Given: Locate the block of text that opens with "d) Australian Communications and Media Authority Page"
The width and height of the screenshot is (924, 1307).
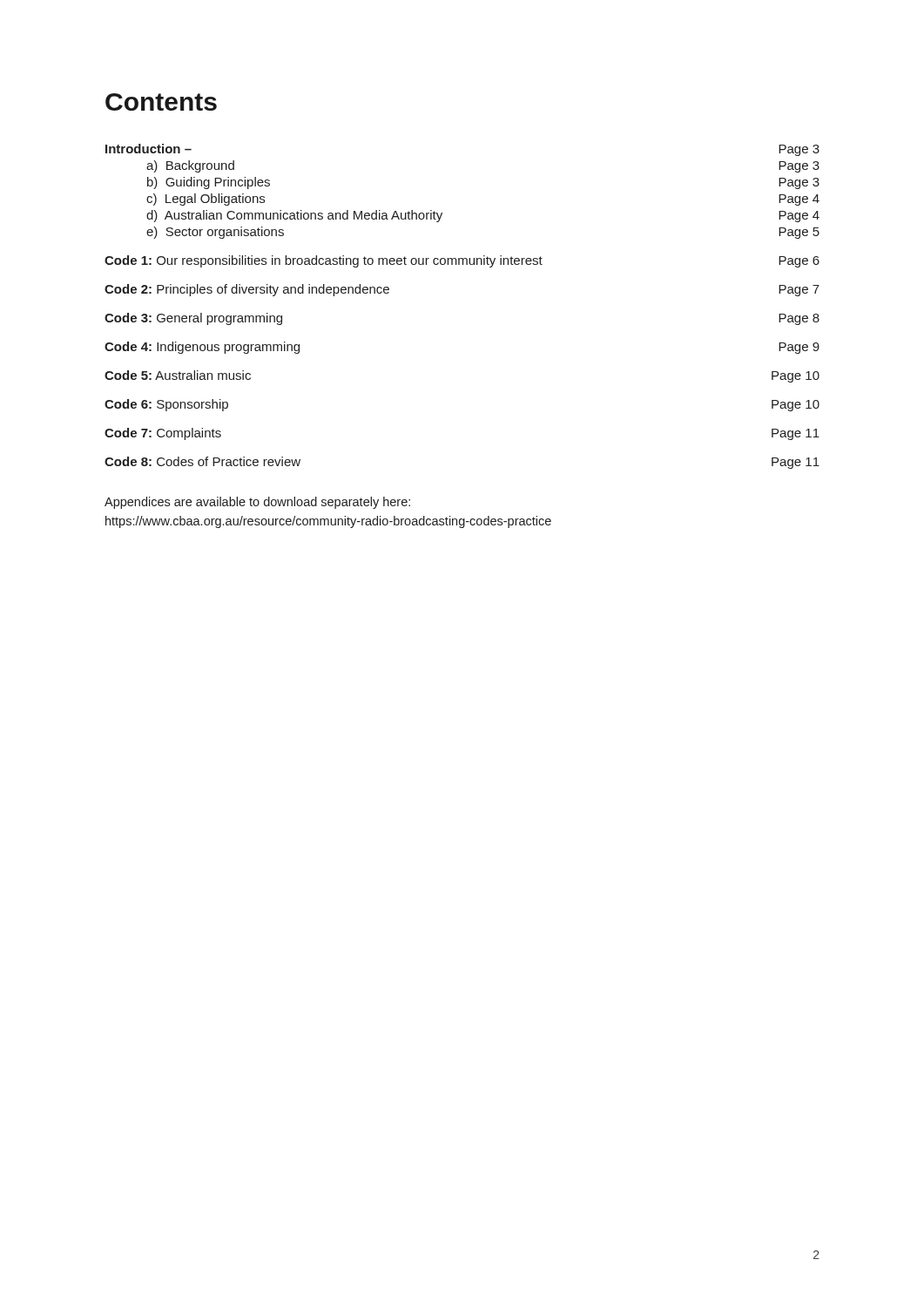Looking at the screenshot, I should 294,216.
